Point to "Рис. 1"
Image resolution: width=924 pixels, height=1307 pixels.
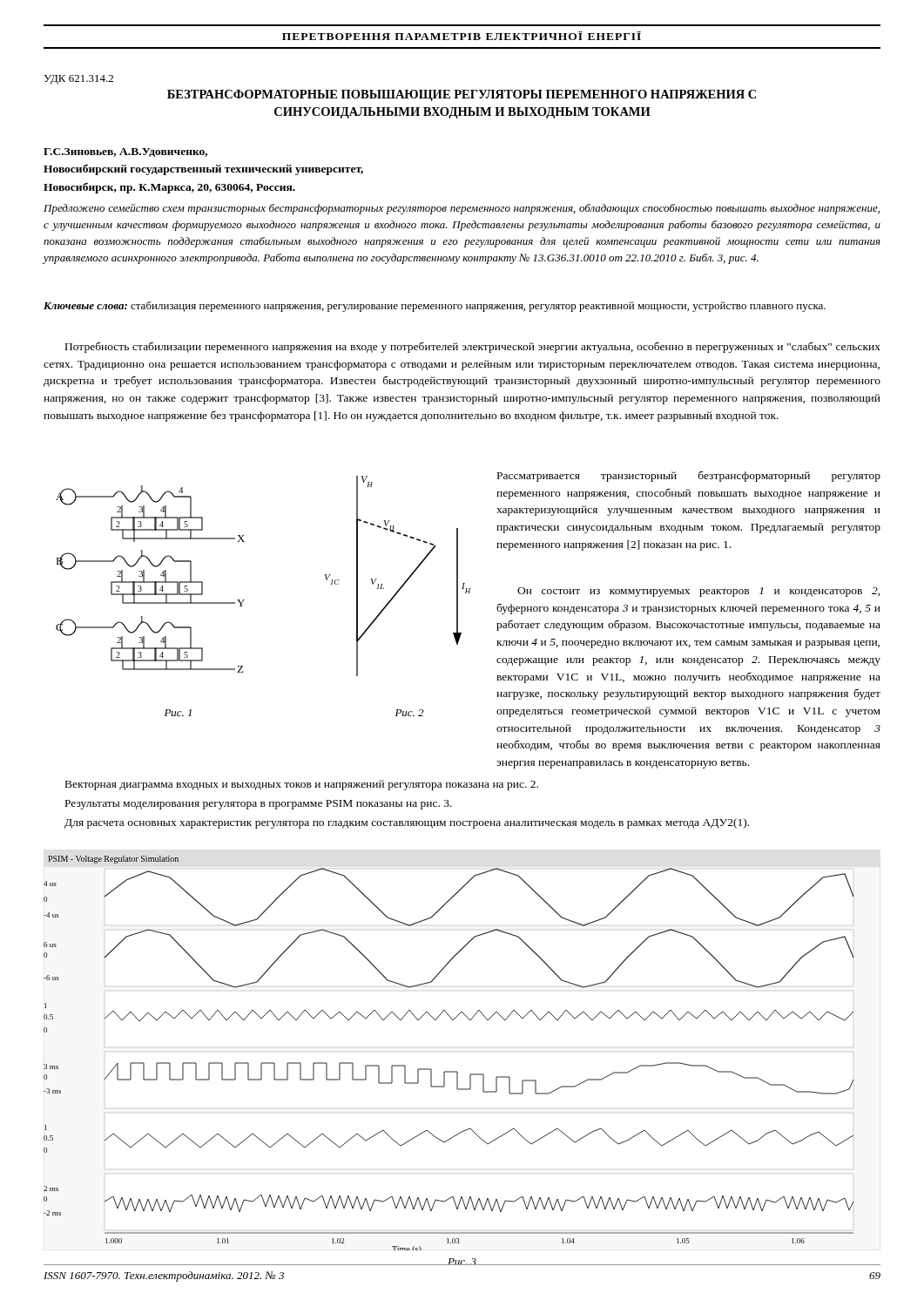tap(179, 712)
